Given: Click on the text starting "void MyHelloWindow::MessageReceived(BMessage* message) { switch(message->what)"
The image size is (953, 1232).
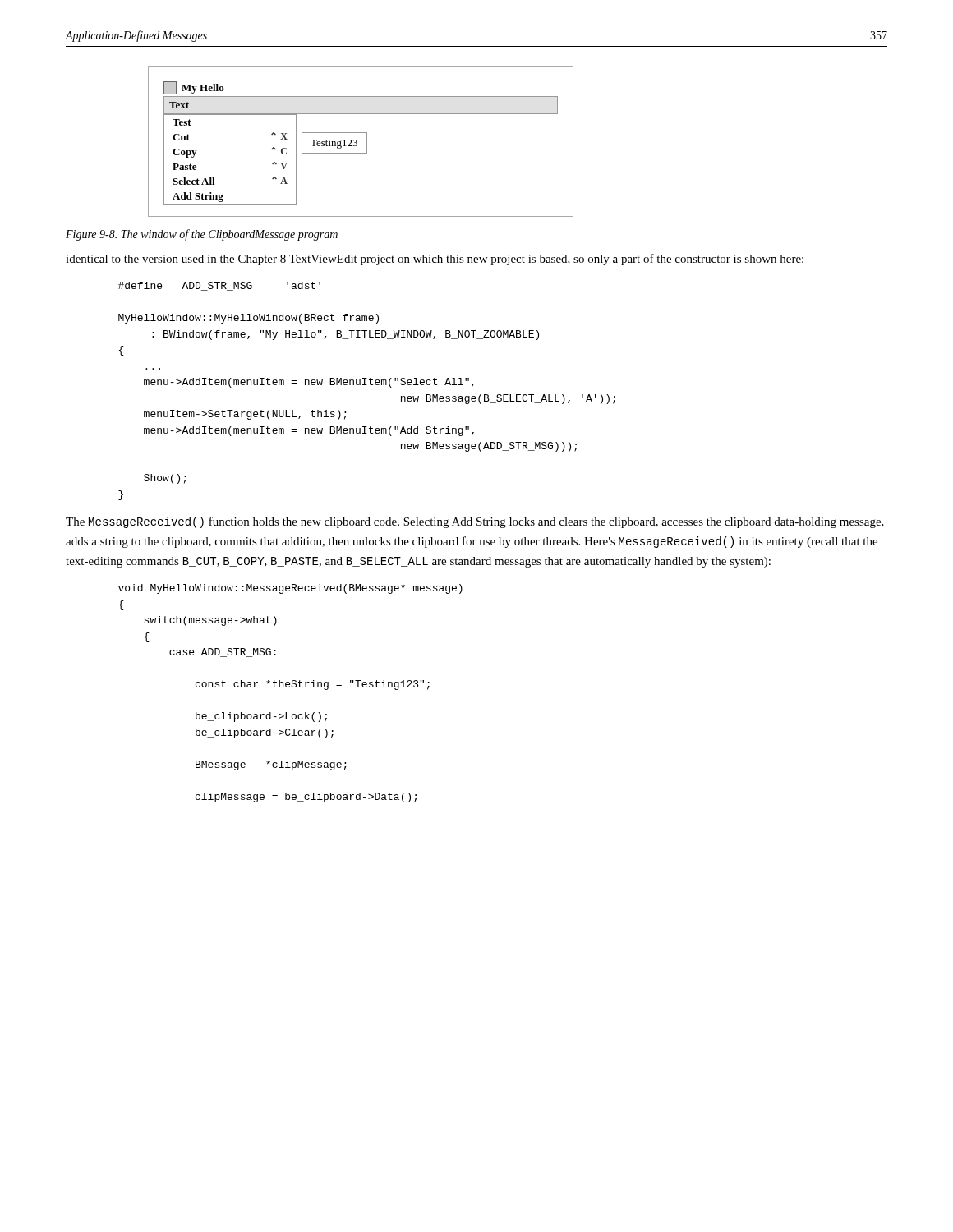Looking at the screenshot, I should [x=290, y=589].
